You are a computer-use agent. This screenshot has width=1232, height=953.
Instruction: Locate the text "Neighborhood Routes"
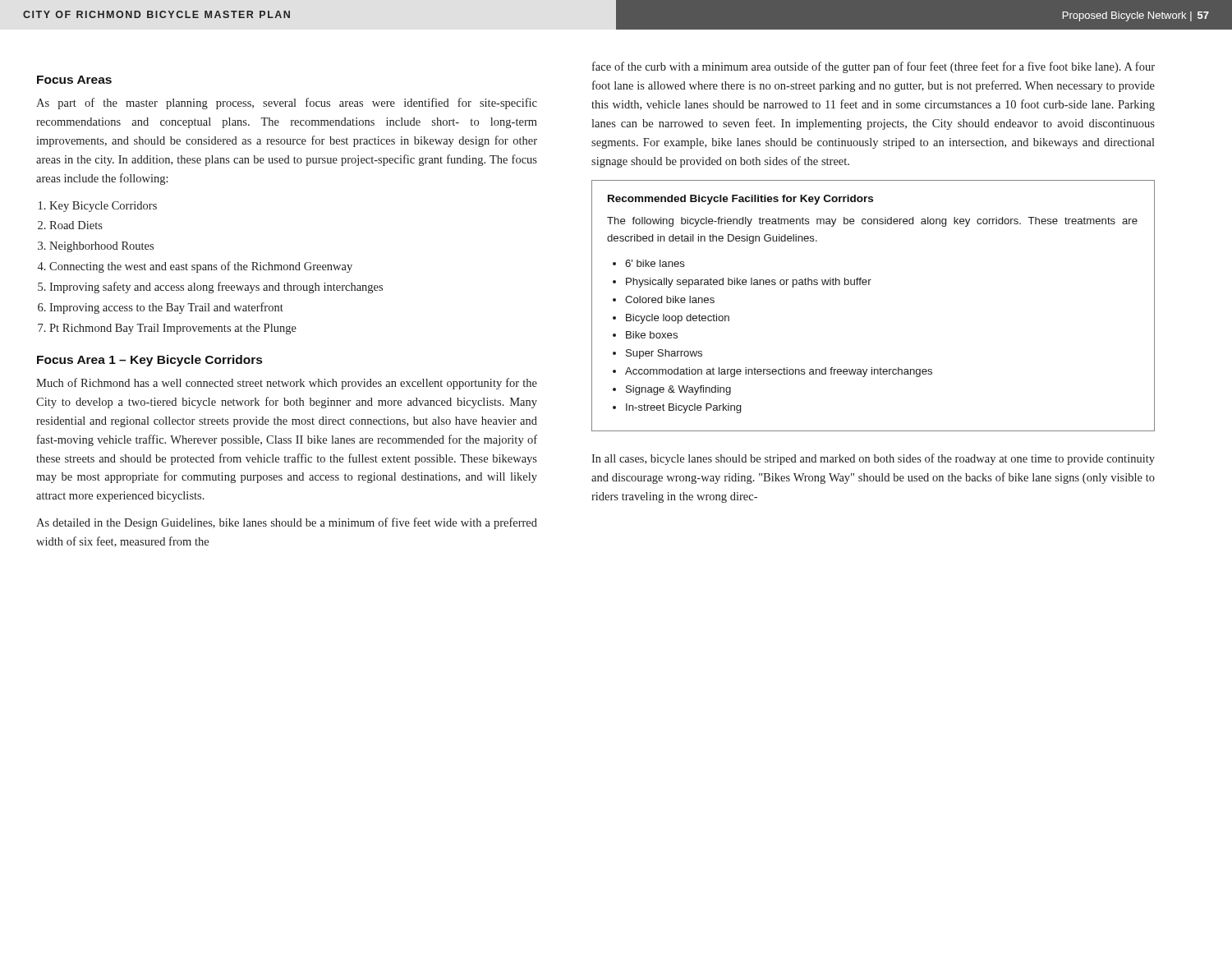pyautogui.click(x=102, y=246)
